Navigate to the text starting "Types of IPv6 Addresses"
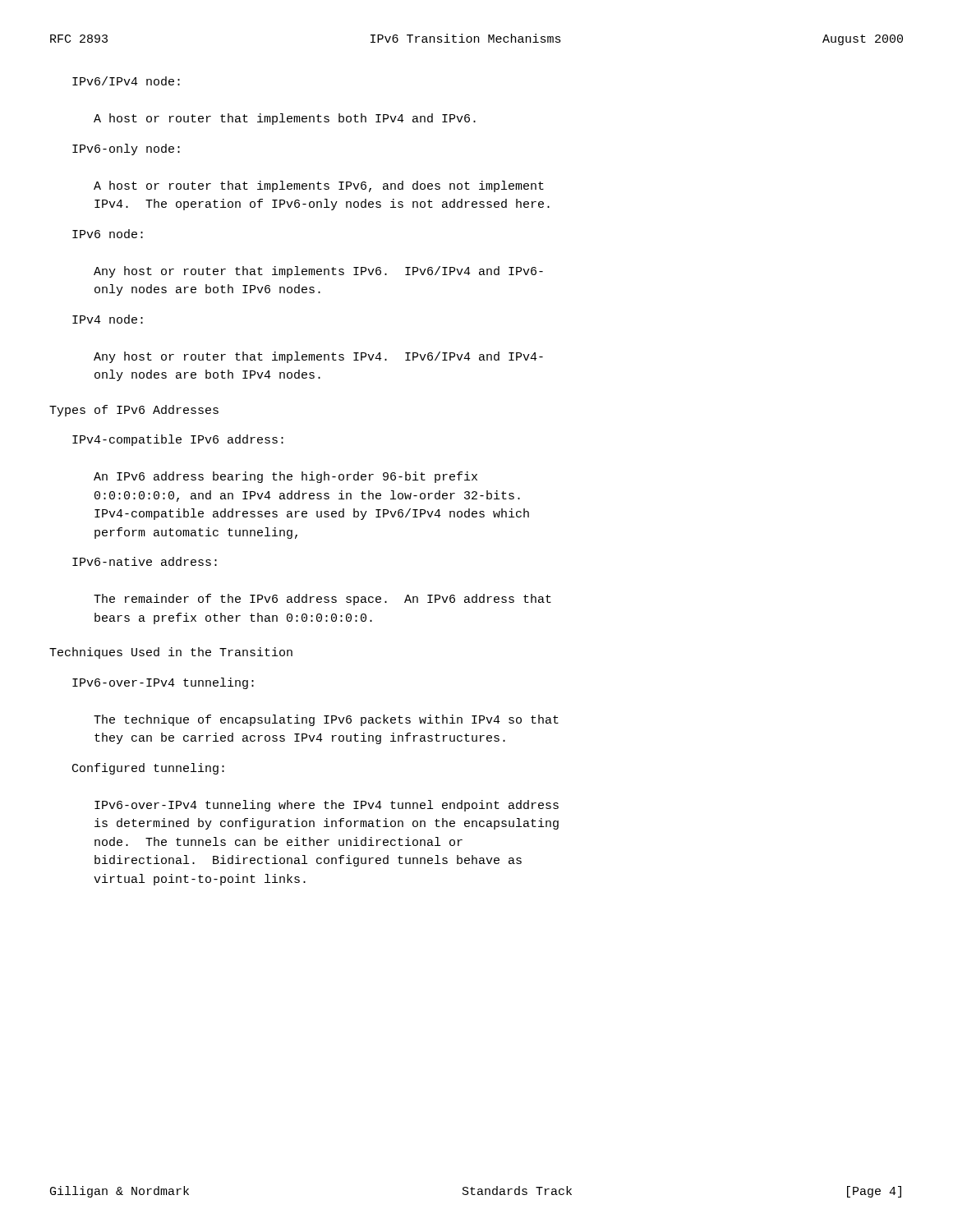Viewport: 953px width, 1232px height. (x=134, y=411)
